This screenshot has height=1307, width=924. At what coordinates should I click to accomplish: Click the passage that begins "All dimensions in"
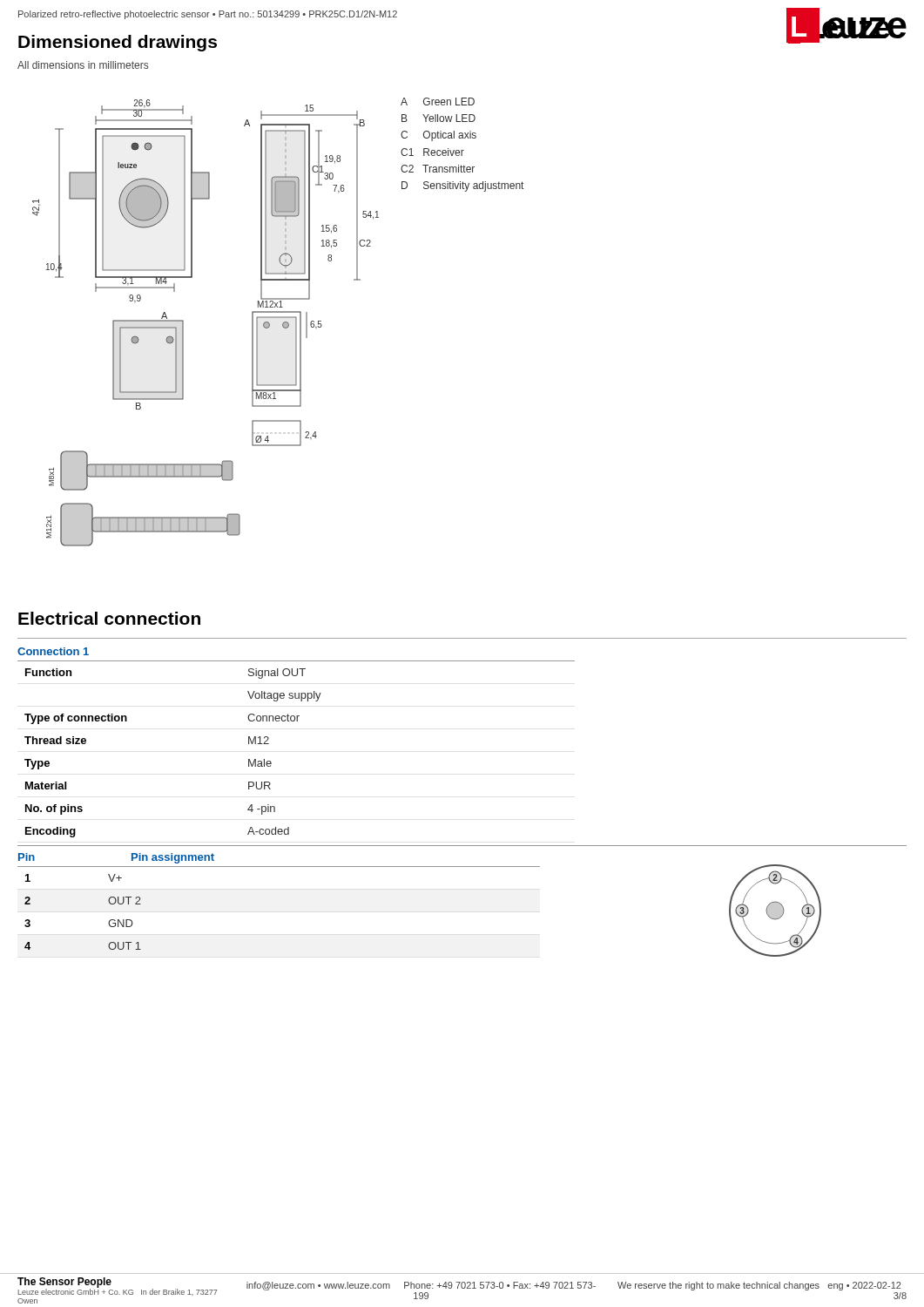click(x=83, y=65)
